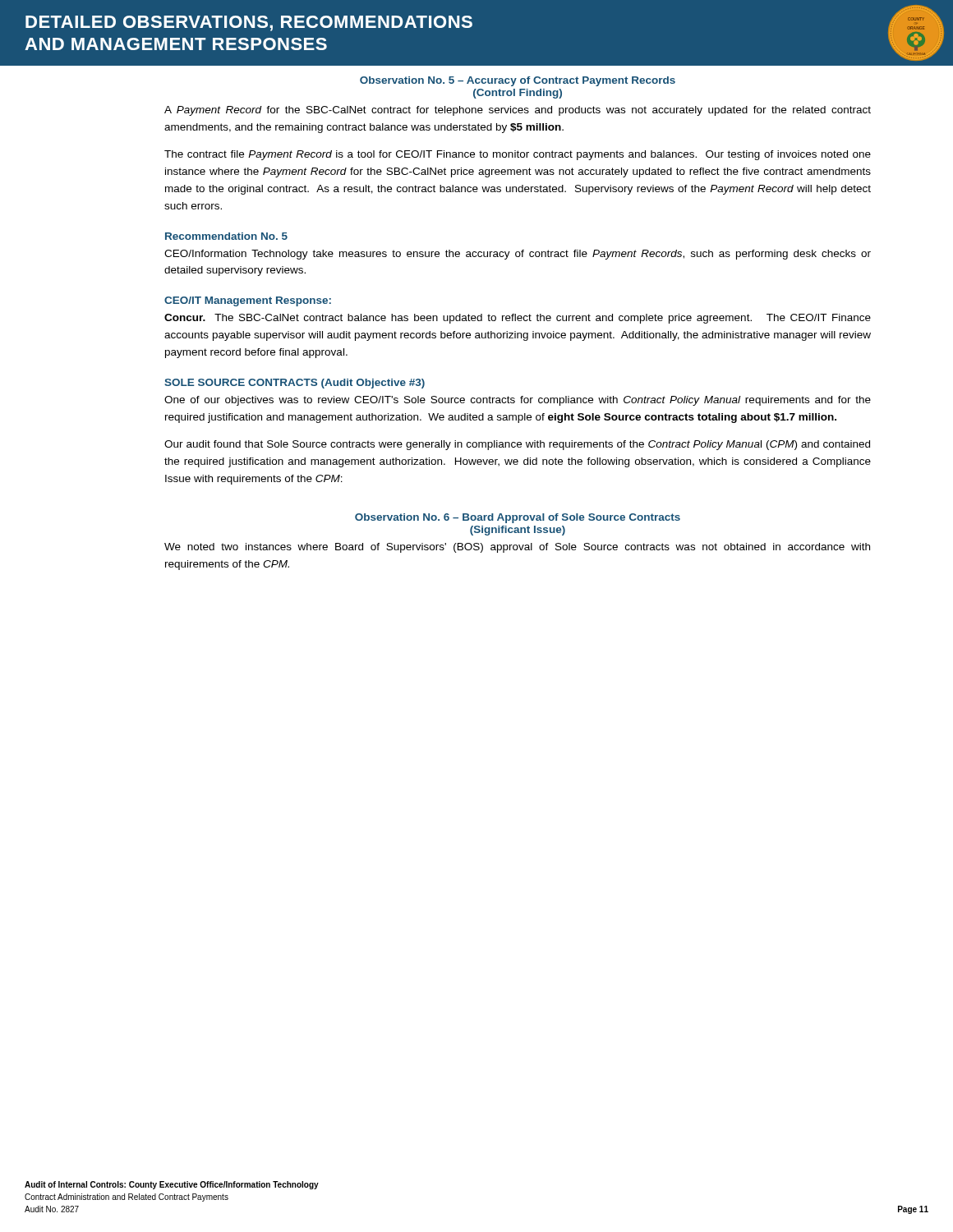The height and width of the screenshot is (1232, 953).
Task: Find the passage starting "A Payment Record"
Action: pos(518,118)
